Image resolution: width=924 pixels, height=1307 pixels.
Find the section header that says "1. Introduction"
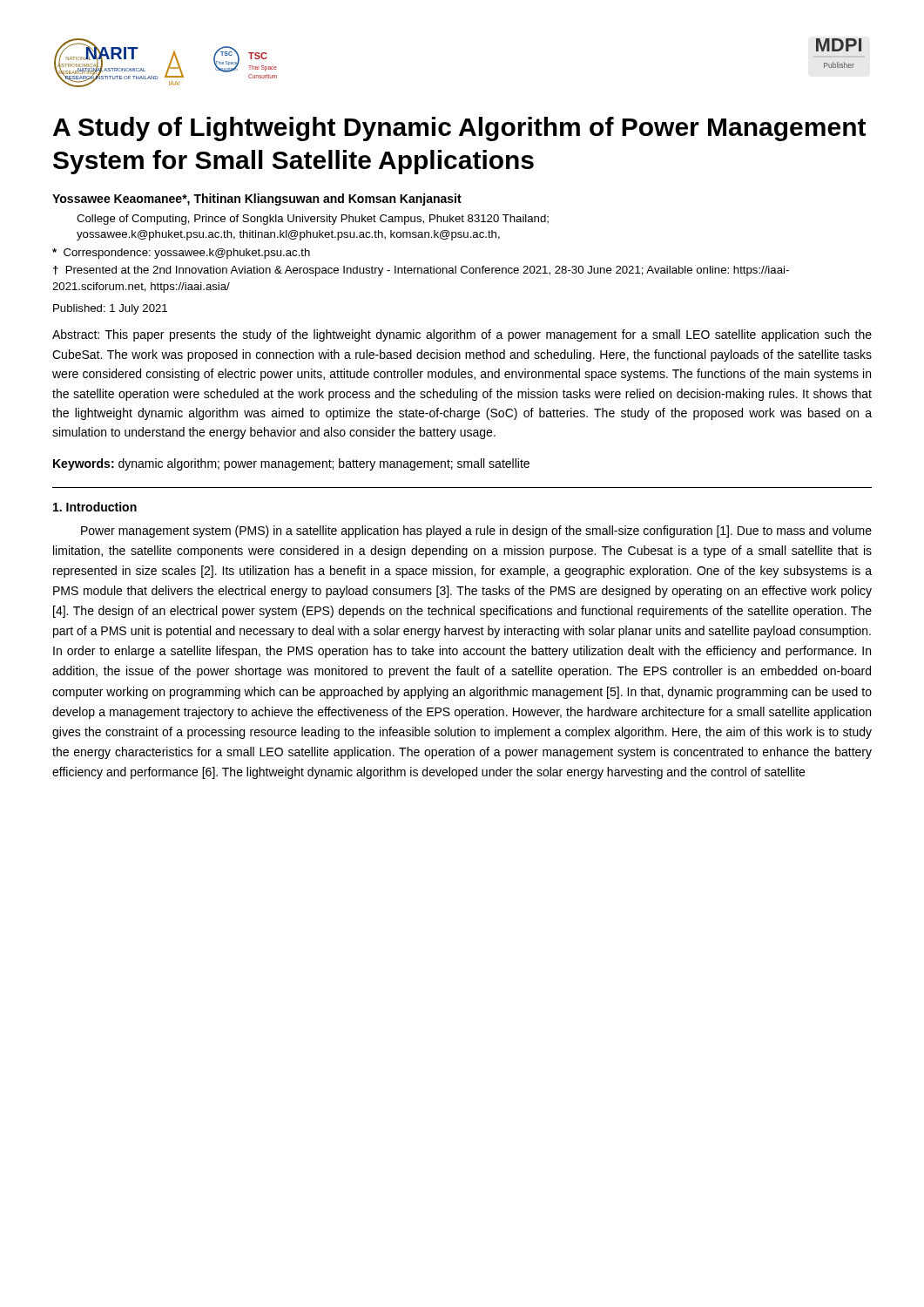pyautogui.click(x=95, y=507)
